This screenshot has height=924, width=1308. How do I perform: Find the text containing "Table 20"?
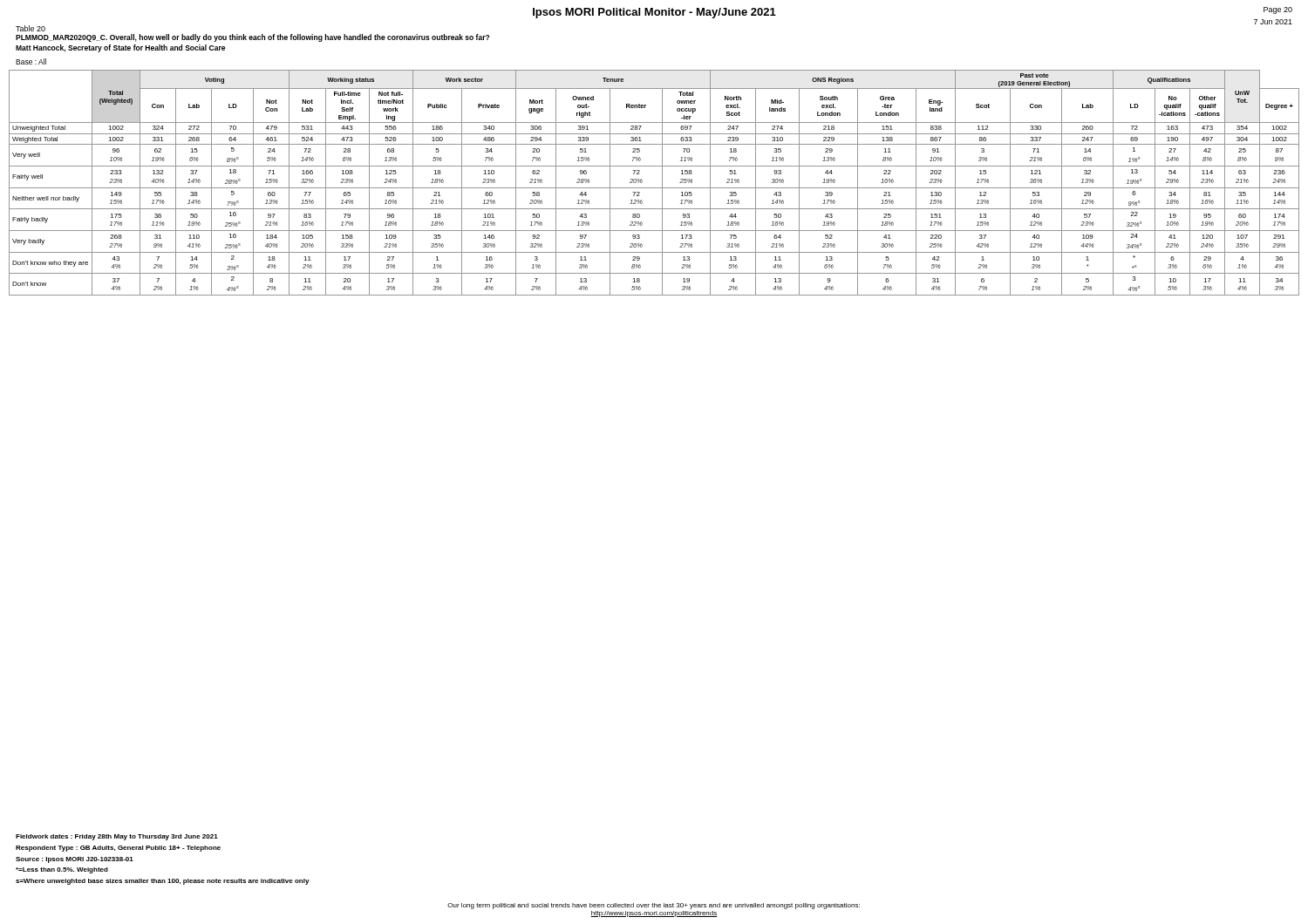pyautogui.click(x=31, y=29)
